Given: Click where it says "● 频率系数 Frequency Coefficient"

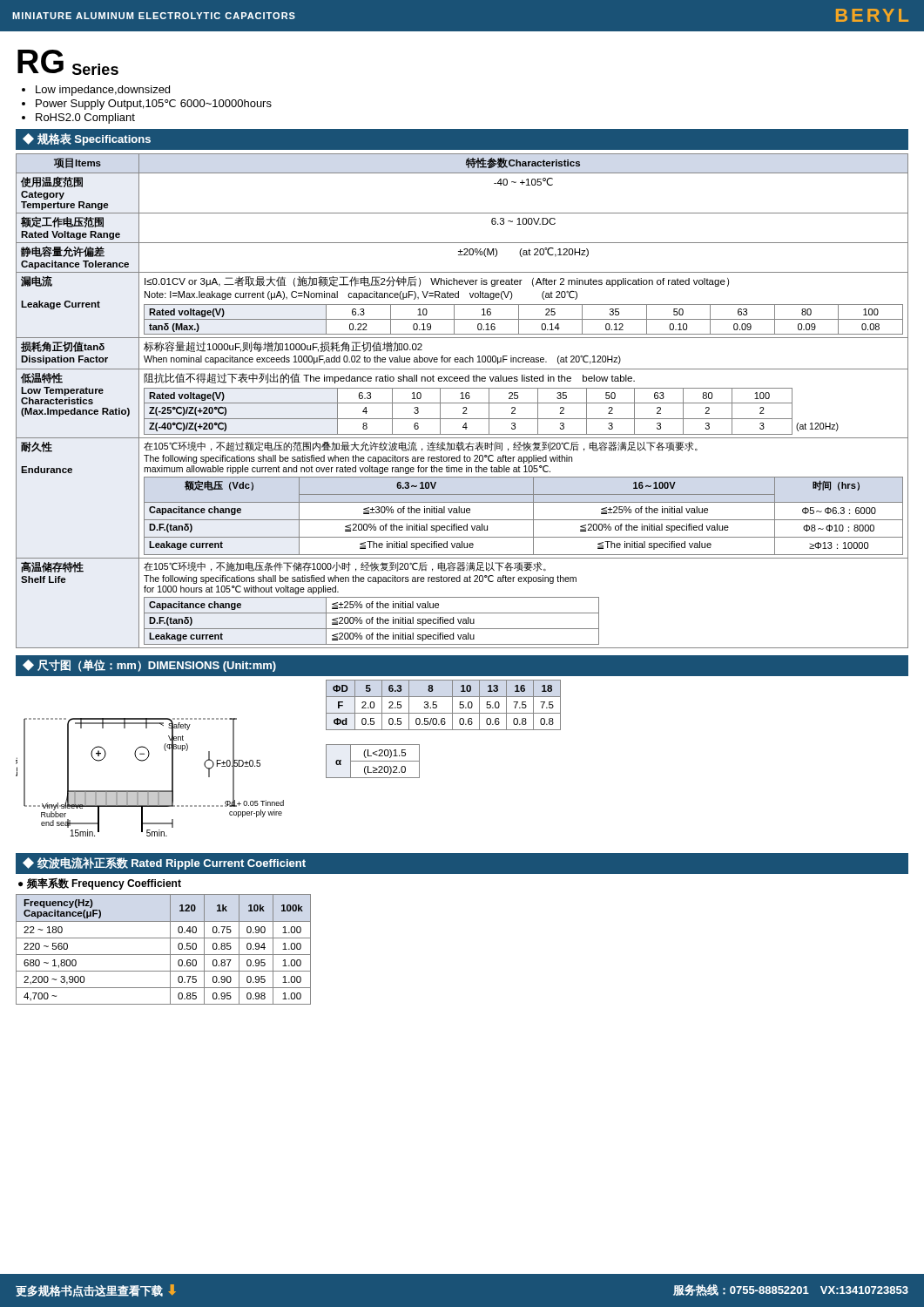Looking at the screenshot, I should pos(99,884).
